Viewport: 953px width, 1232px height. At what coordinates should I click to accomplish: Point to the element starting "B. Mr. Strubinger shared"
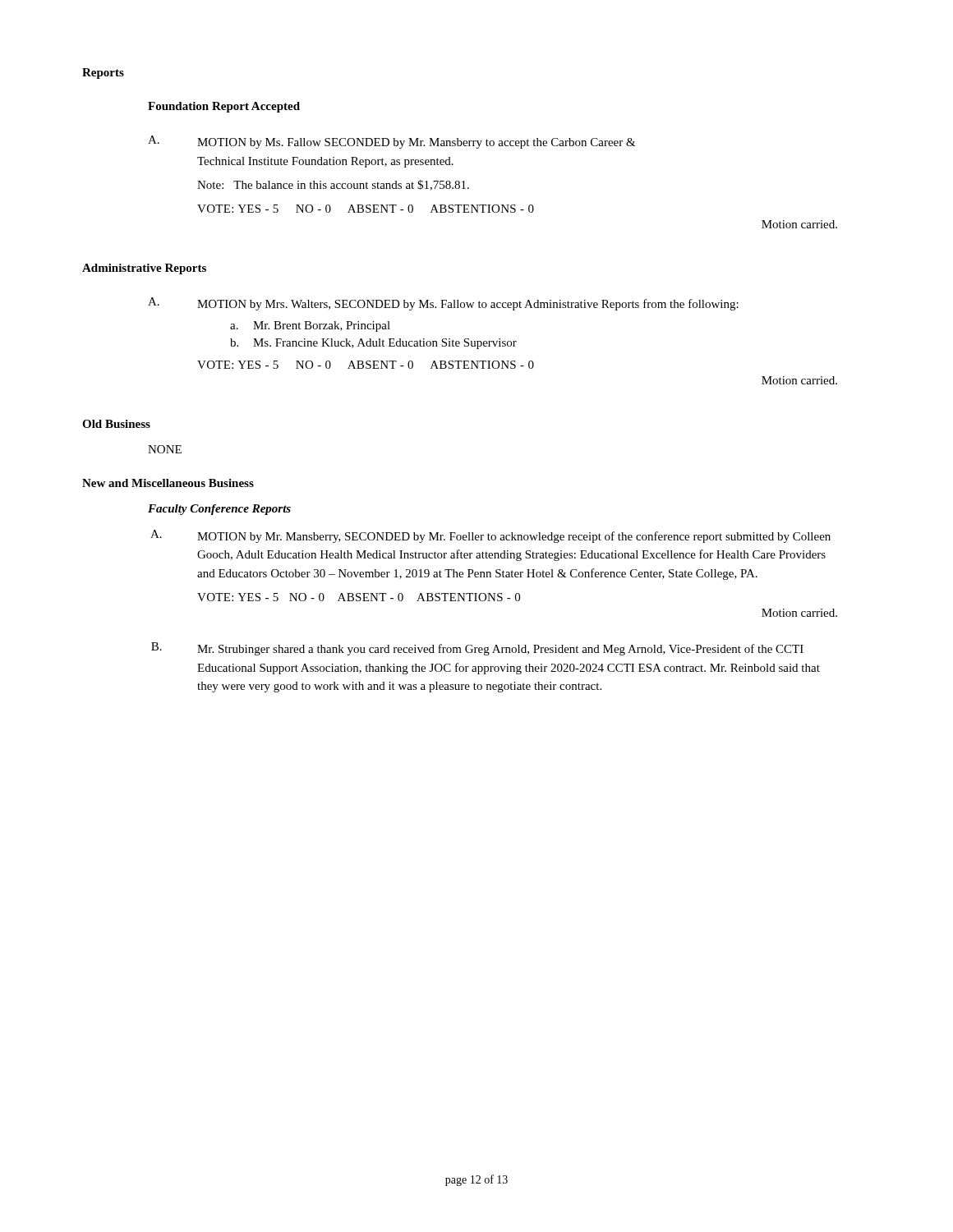(x=493, y=667)
